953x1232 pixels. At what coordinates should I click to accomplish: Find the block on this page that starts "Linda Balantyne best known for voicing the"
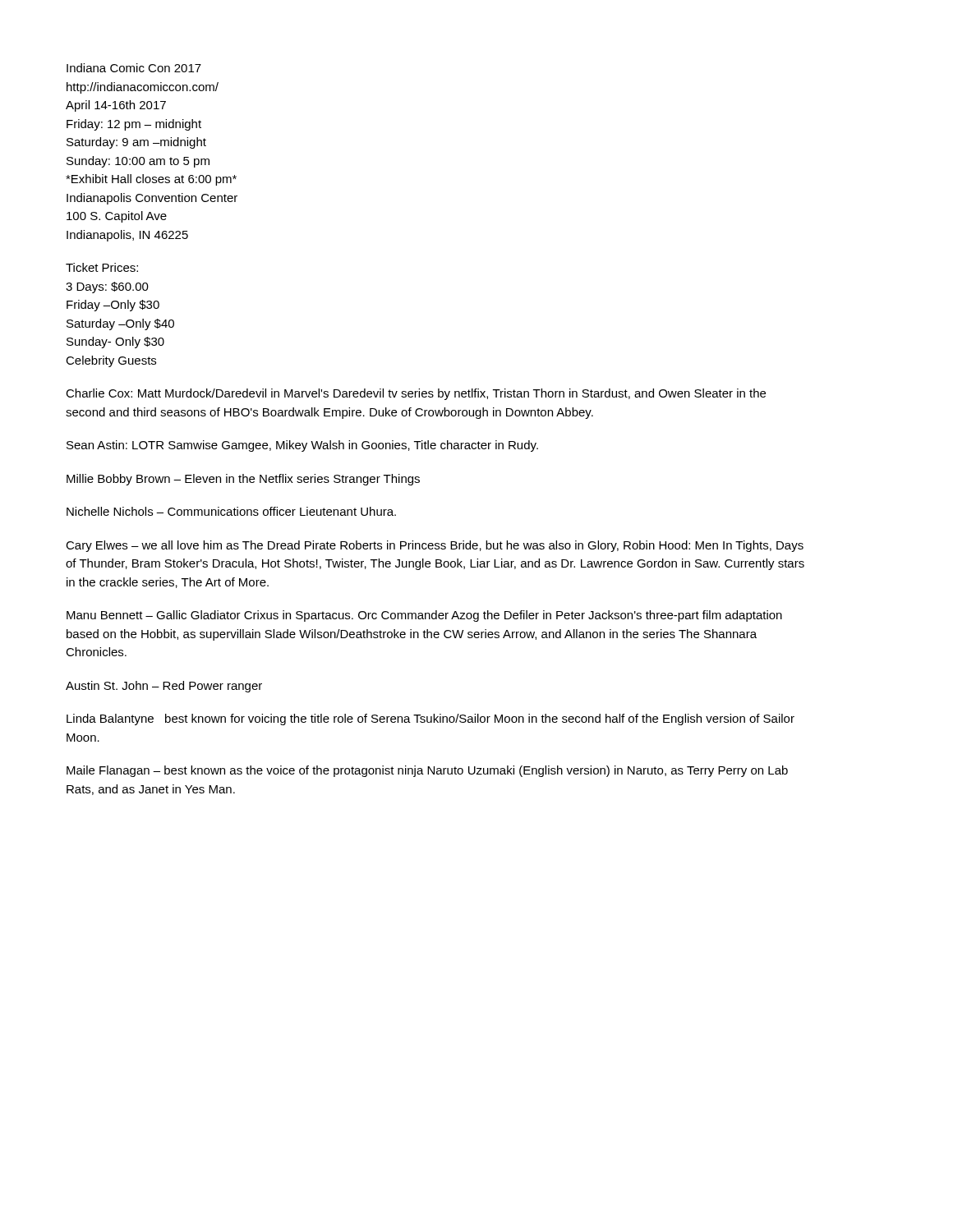(430, 727)
